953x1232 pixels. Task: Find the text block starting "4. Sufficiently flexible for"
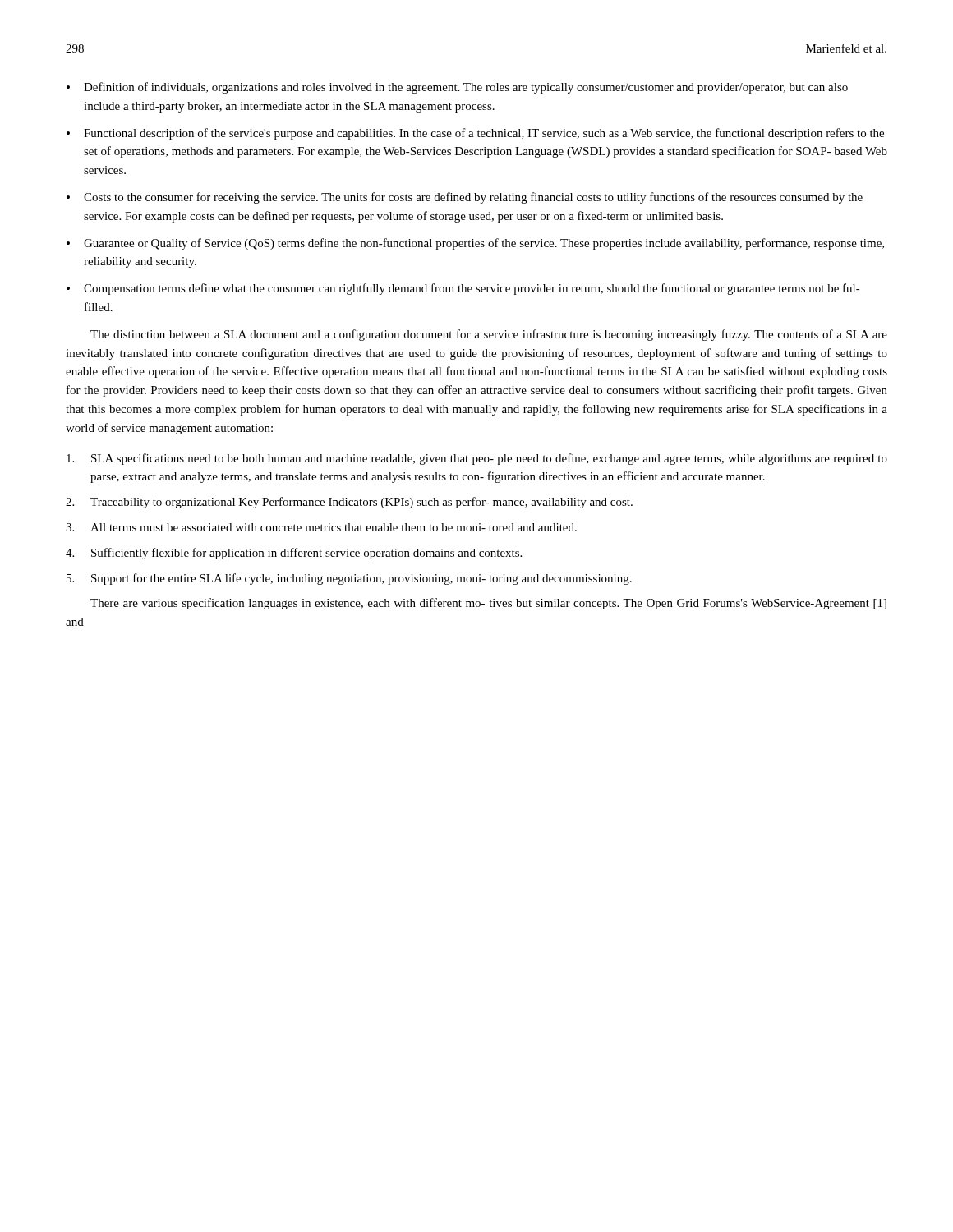(x=476, y=553)
